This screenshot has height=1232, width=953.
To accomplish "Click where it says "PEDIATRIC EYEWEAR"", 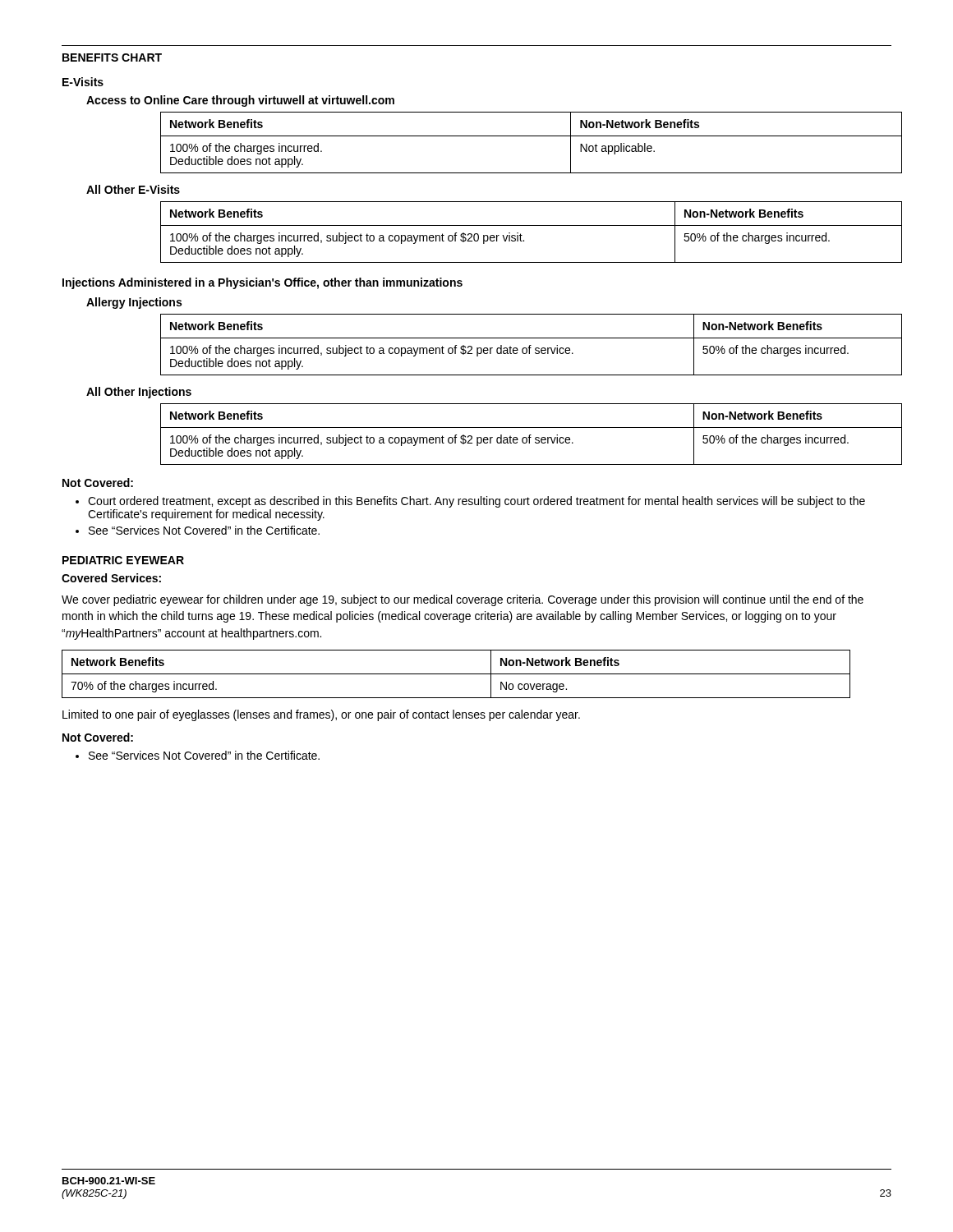I will coord(123,560).
